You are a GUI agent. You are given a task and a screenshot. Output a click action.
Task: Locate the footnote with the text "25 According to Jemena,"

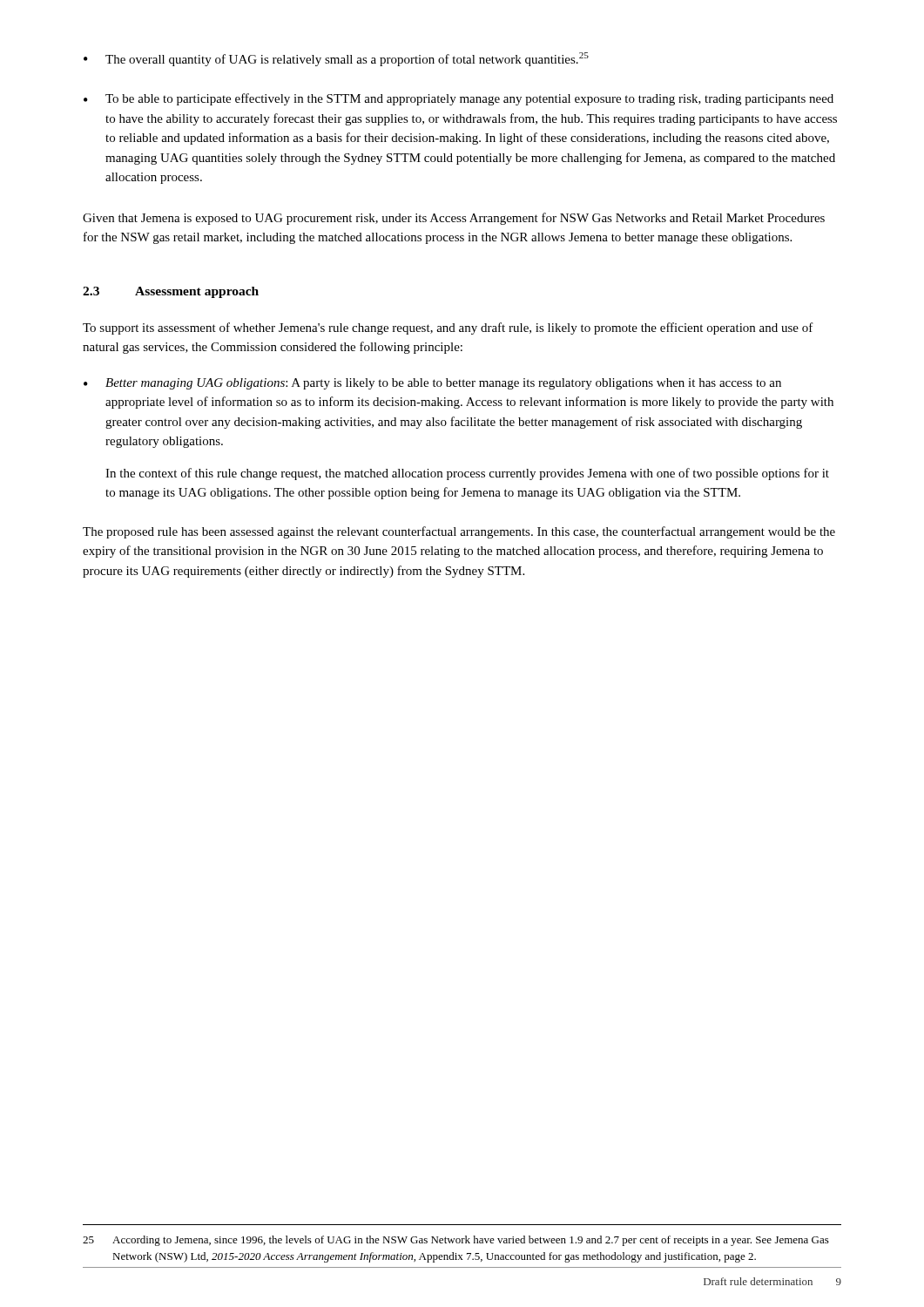pos(462,1249)
